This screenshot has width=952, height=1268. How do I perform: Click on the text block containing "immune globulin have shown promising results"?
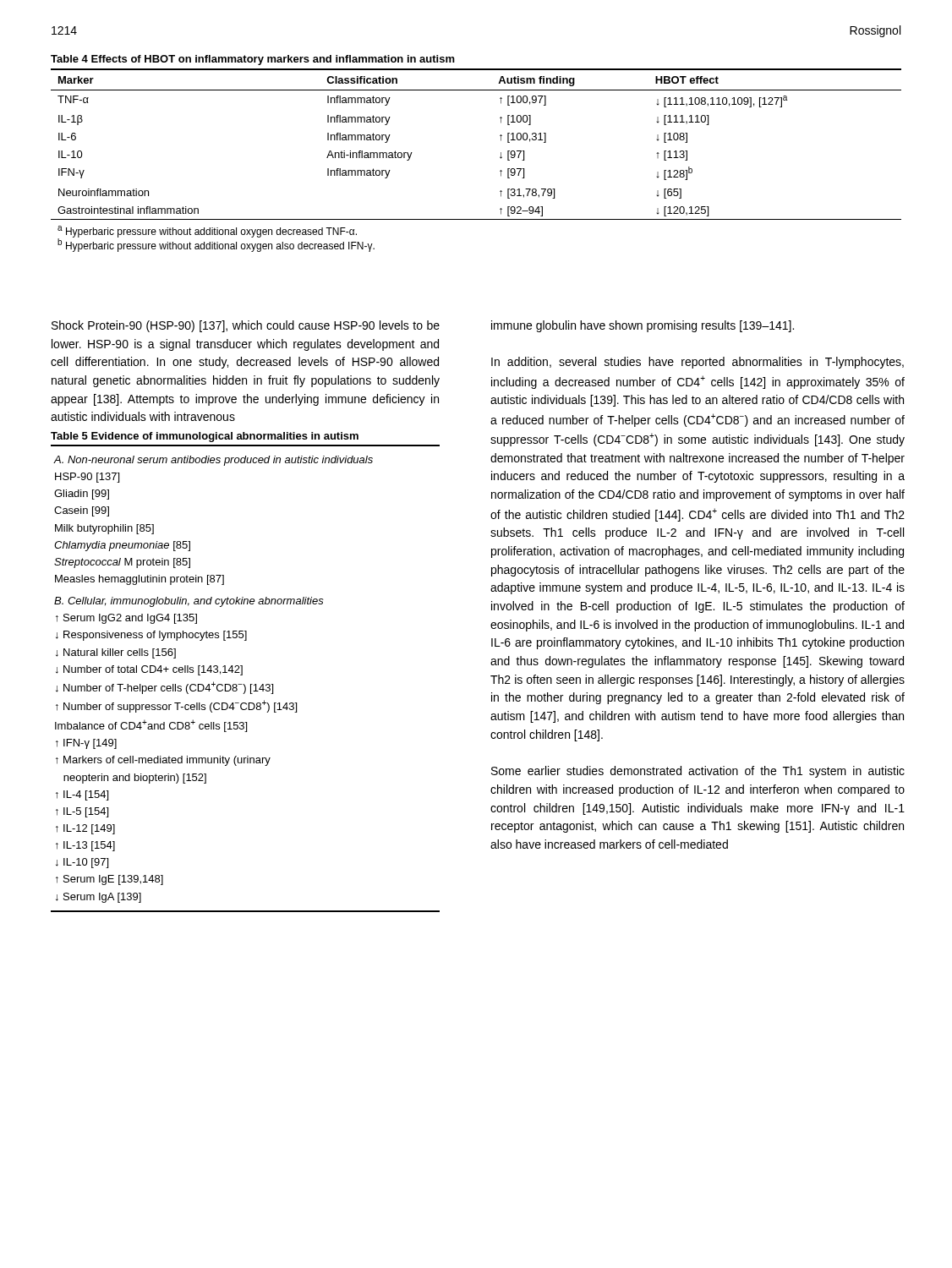click(698, 585)
